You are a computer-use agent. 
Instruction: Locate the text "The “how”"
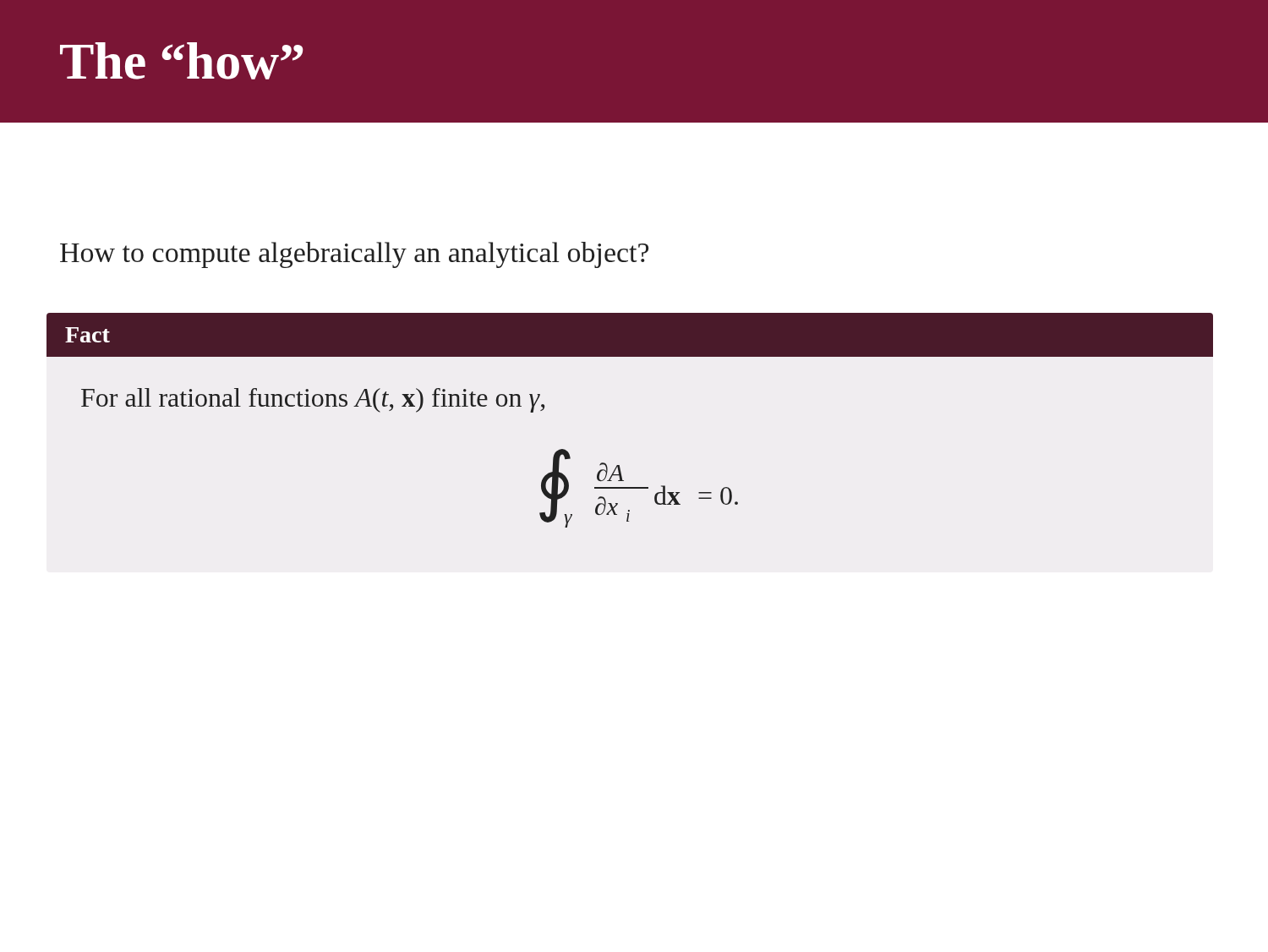(182, 61)
